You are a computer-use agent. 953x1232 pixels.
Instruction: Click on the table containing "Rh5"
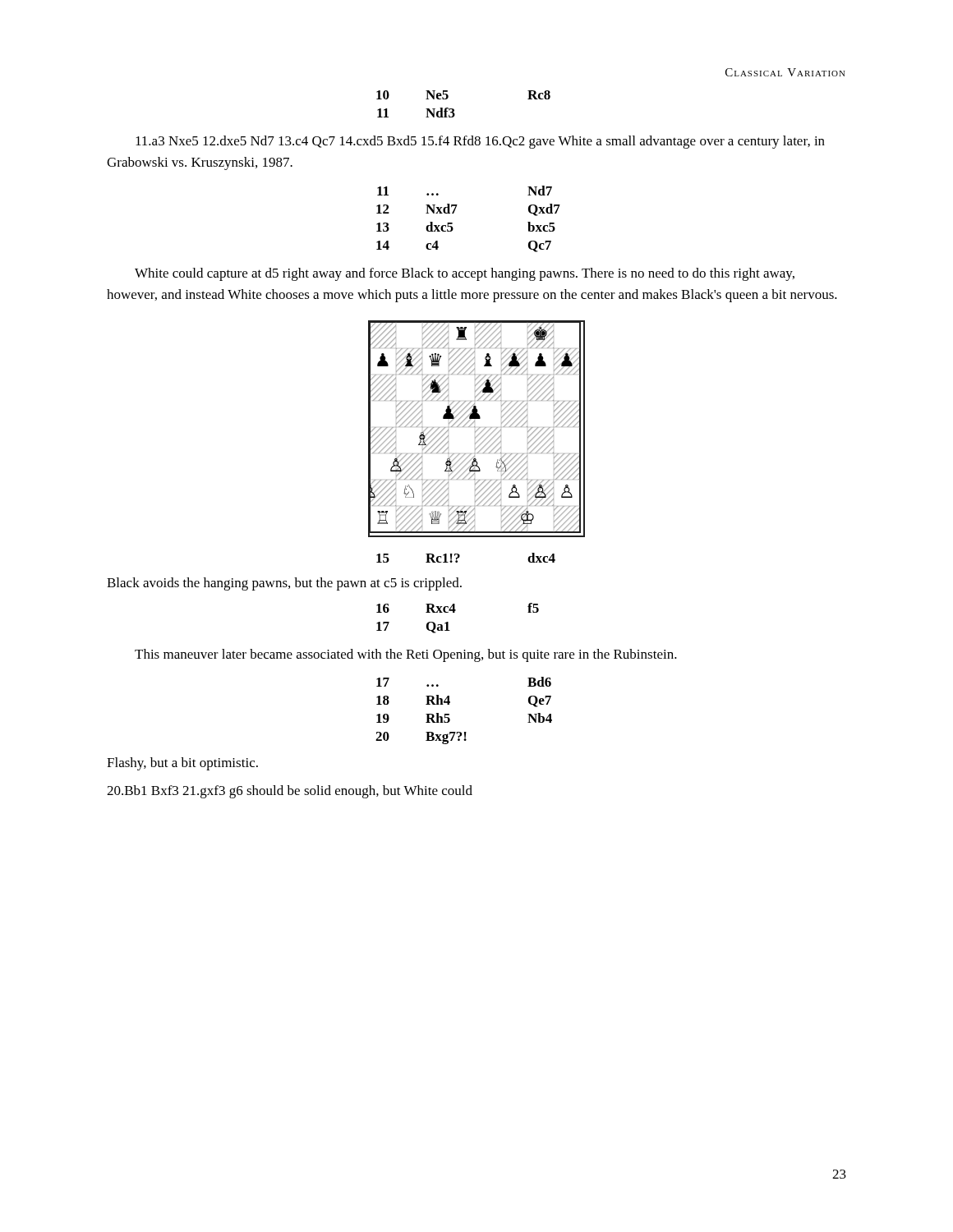tap(476, 710)
